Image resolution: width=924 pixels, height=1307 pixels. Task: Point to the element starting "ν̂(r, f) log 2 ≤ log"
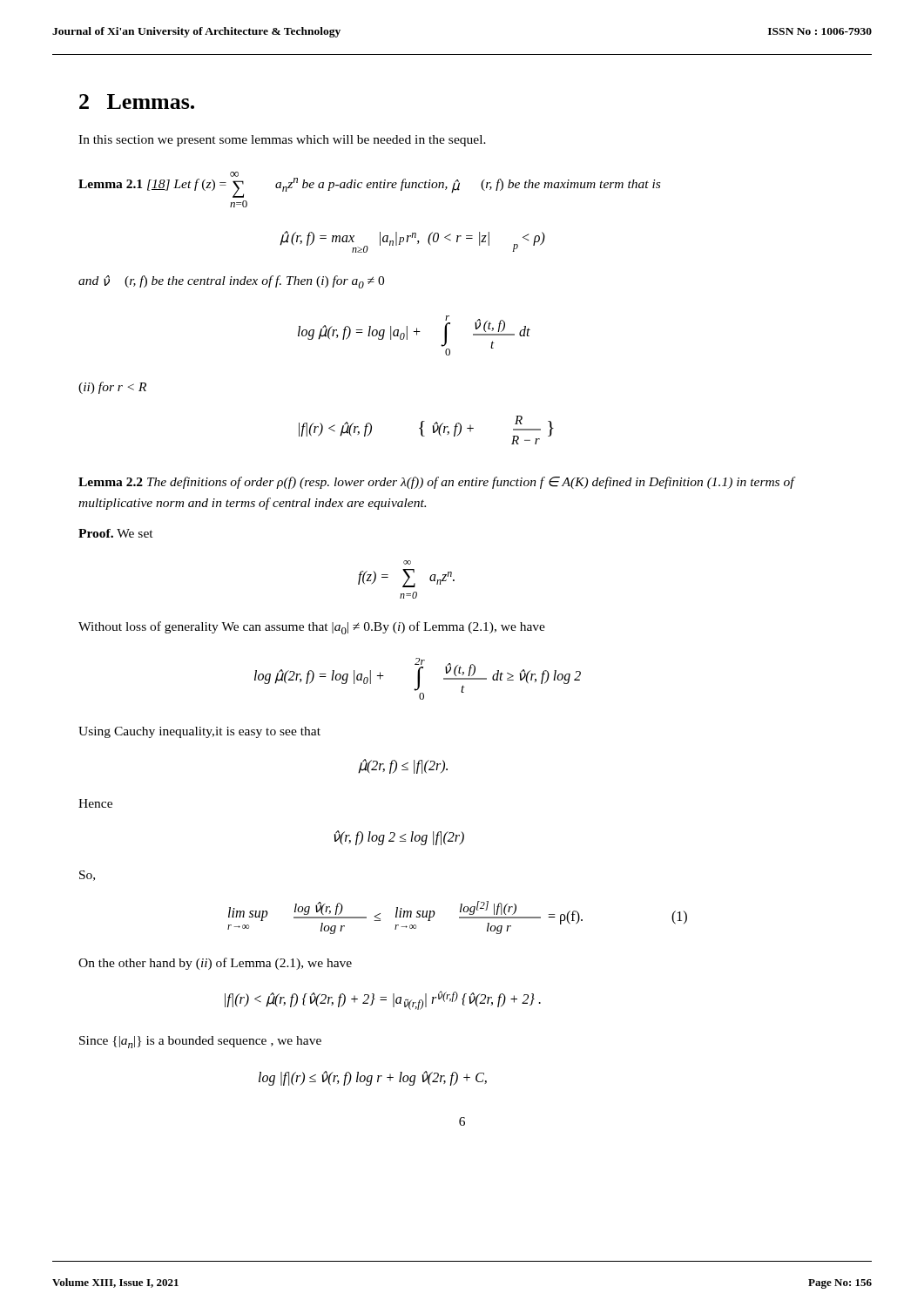(462, 837)
